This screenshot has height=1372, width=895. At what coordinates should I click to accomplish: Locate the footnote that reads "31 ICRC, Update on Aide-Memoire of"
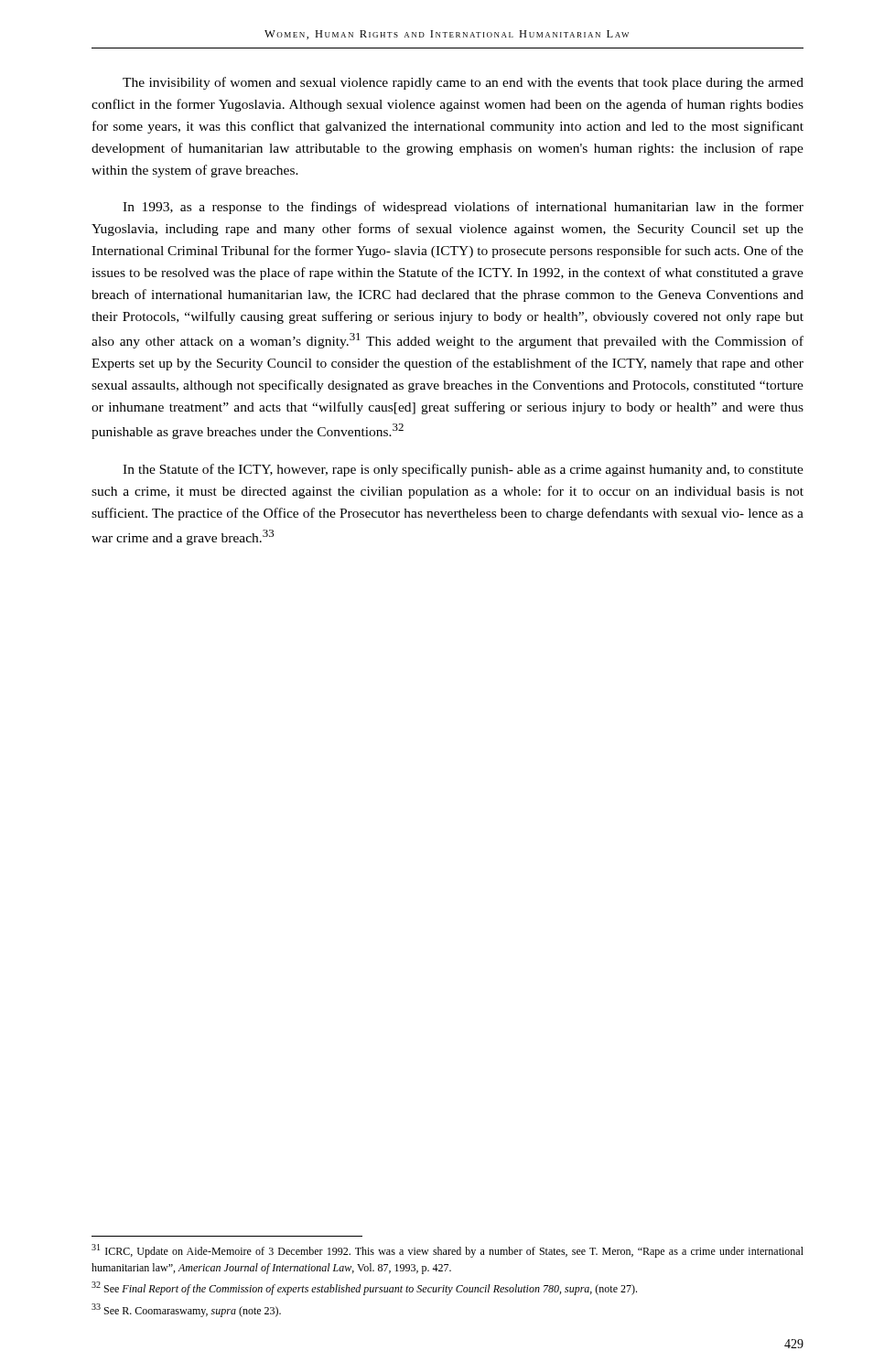448,1259
